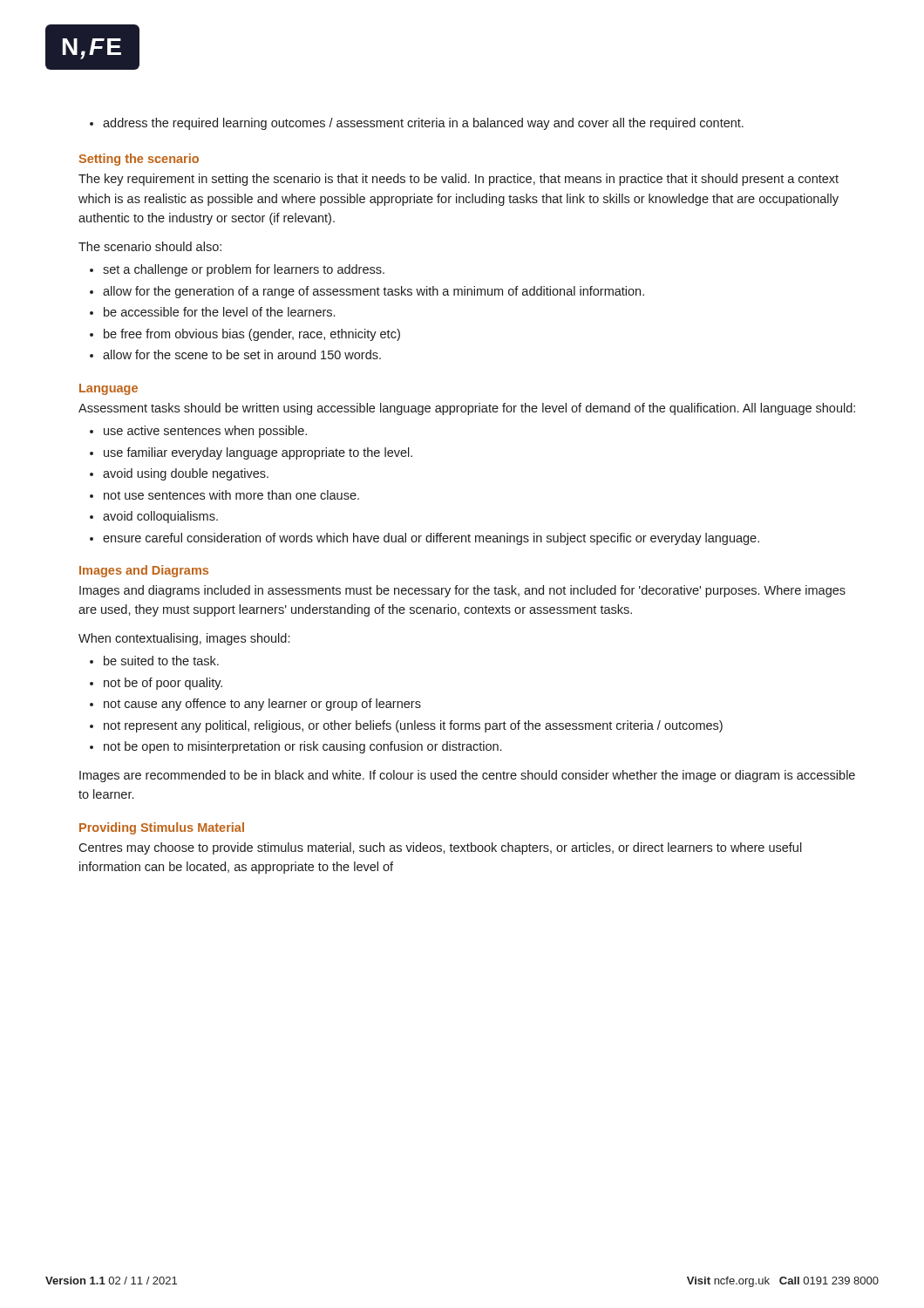The image size is (924, 1308).
Task: Select the list item with the text "use familiar everyday language appropriate to the"
Action: [258, 452]
